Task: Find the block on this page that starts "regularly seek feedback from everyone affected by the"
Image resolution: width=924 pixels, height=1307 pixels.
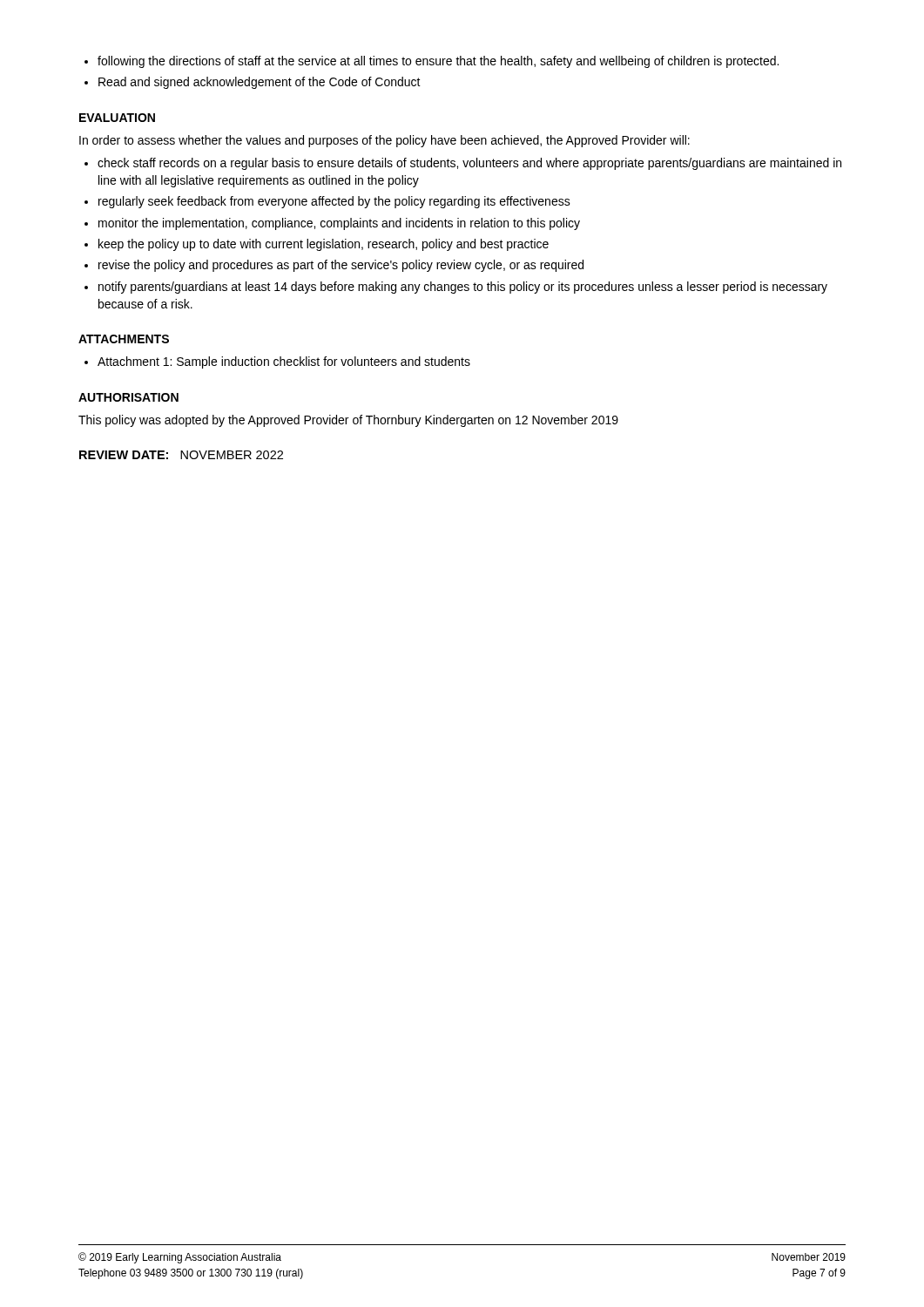Action: (472, 202)
